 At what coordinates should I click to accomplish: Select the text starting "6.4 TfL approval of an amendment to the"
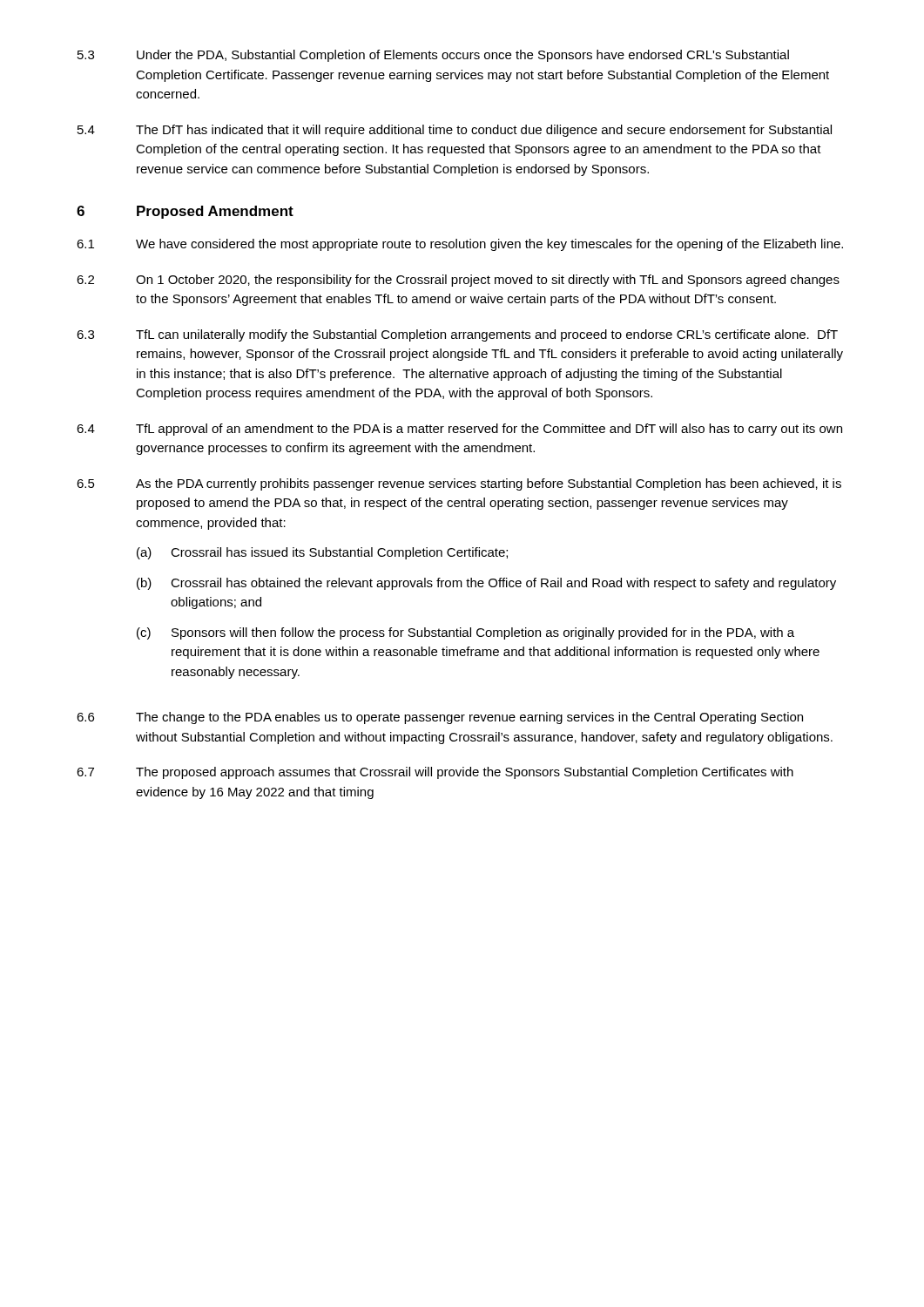[x=462, y=438]
